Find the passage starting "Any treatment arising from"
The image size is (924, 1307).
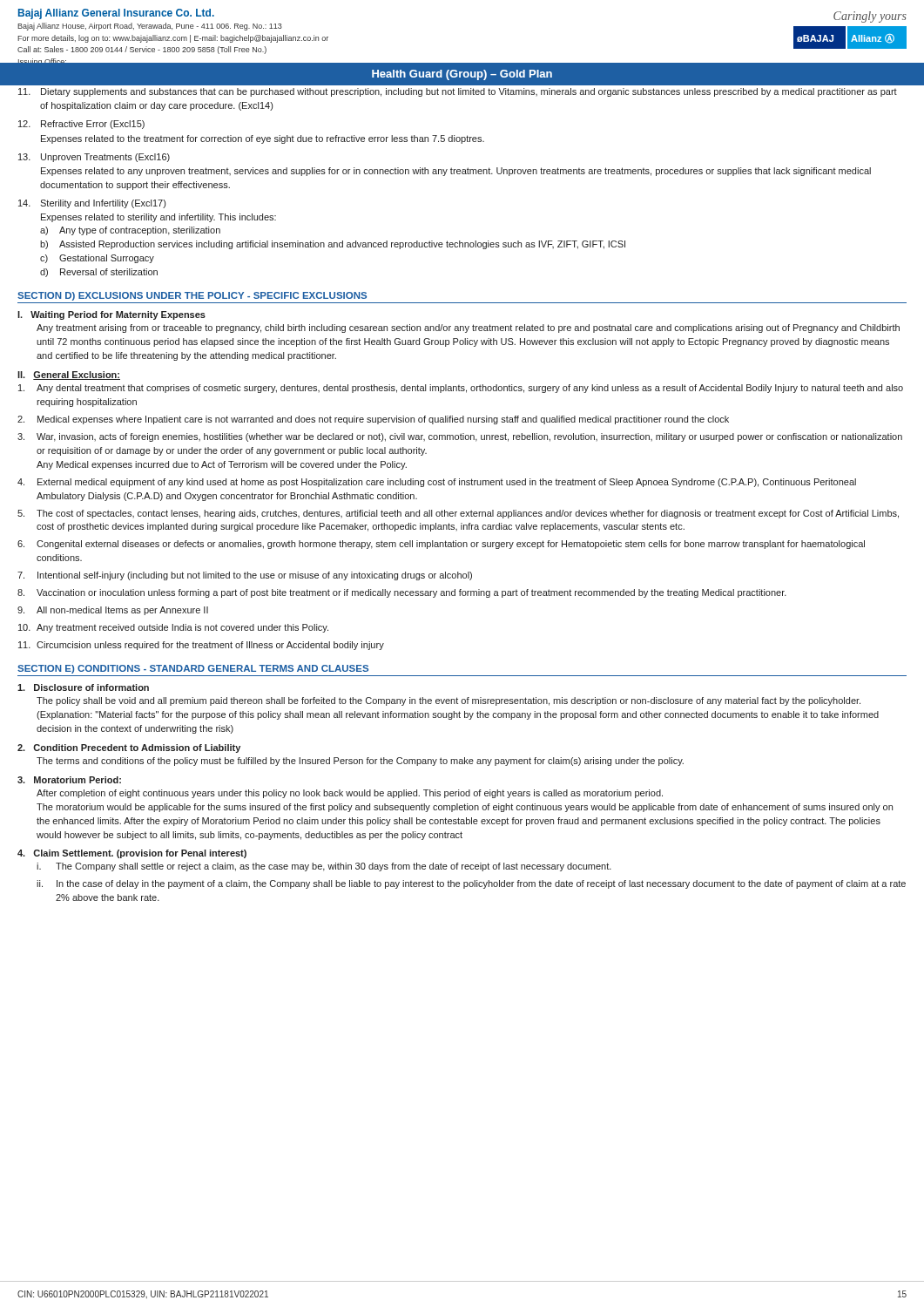click(x=468, y=342)
